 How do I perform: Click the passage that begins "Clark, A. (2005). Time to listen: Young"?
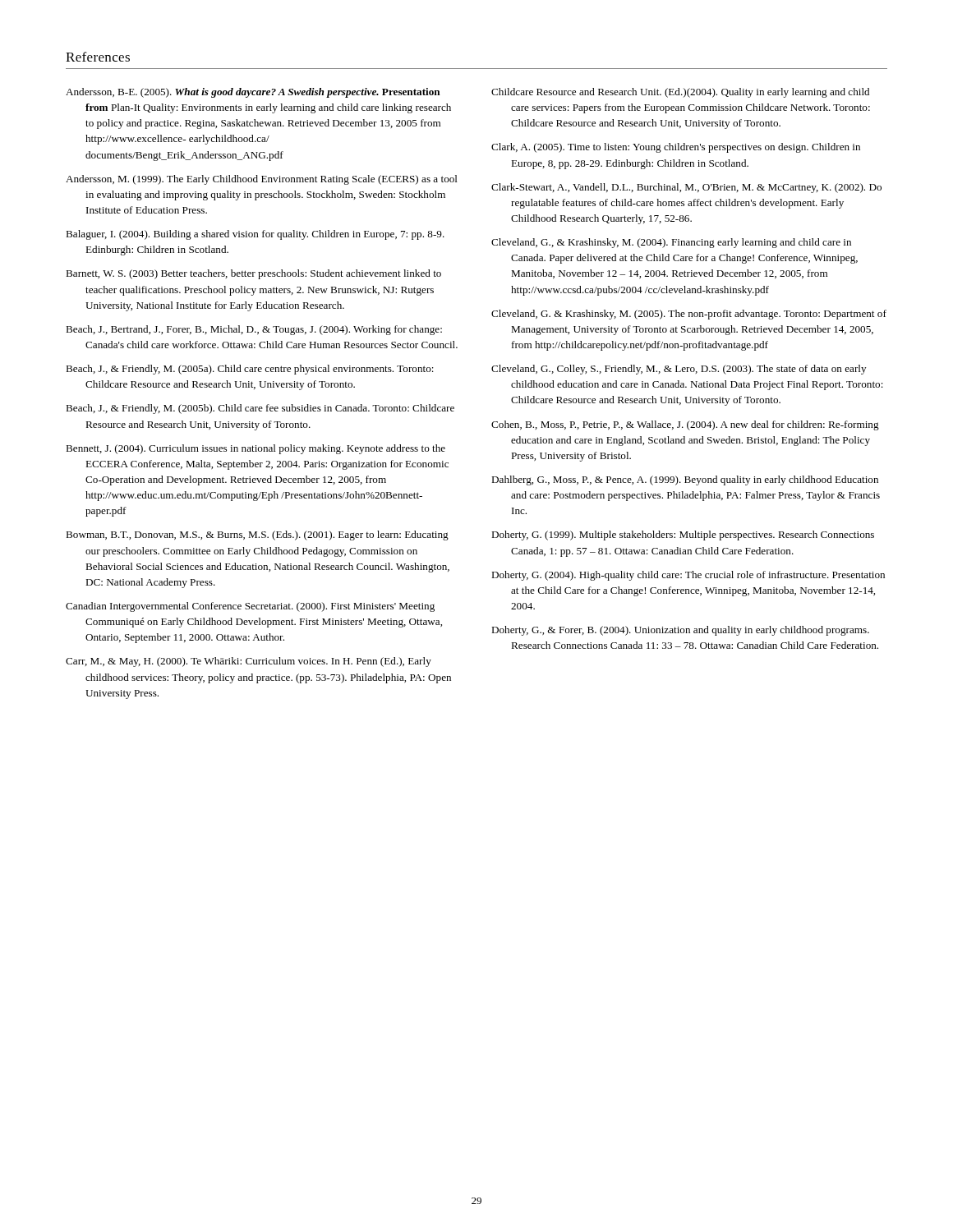tap(676, 155)
